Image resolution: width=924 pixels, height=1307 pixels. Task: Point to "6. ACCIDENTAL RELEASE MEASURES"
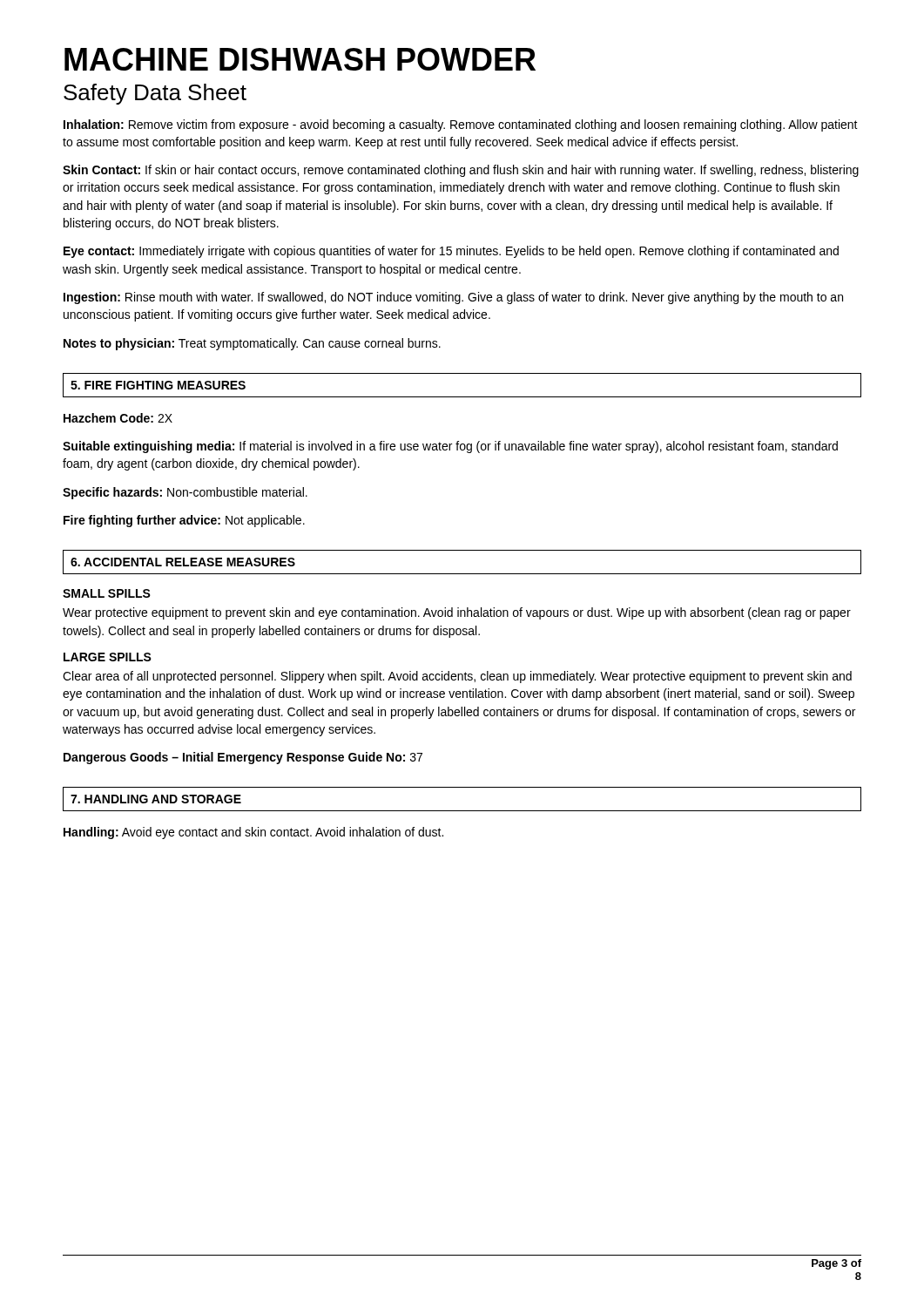click(462, 562)
